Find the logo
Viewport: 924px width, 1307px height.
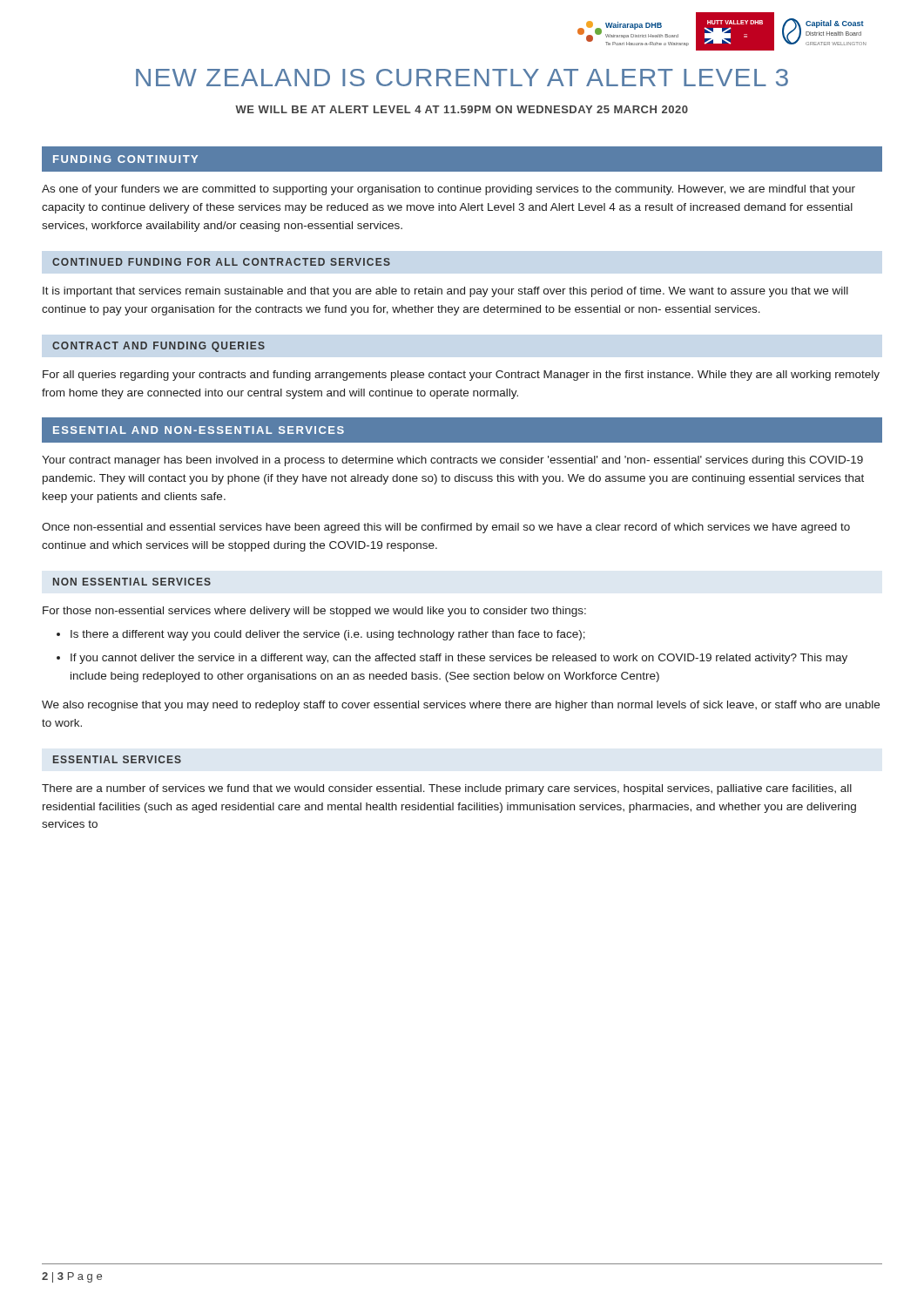point(731,31)
